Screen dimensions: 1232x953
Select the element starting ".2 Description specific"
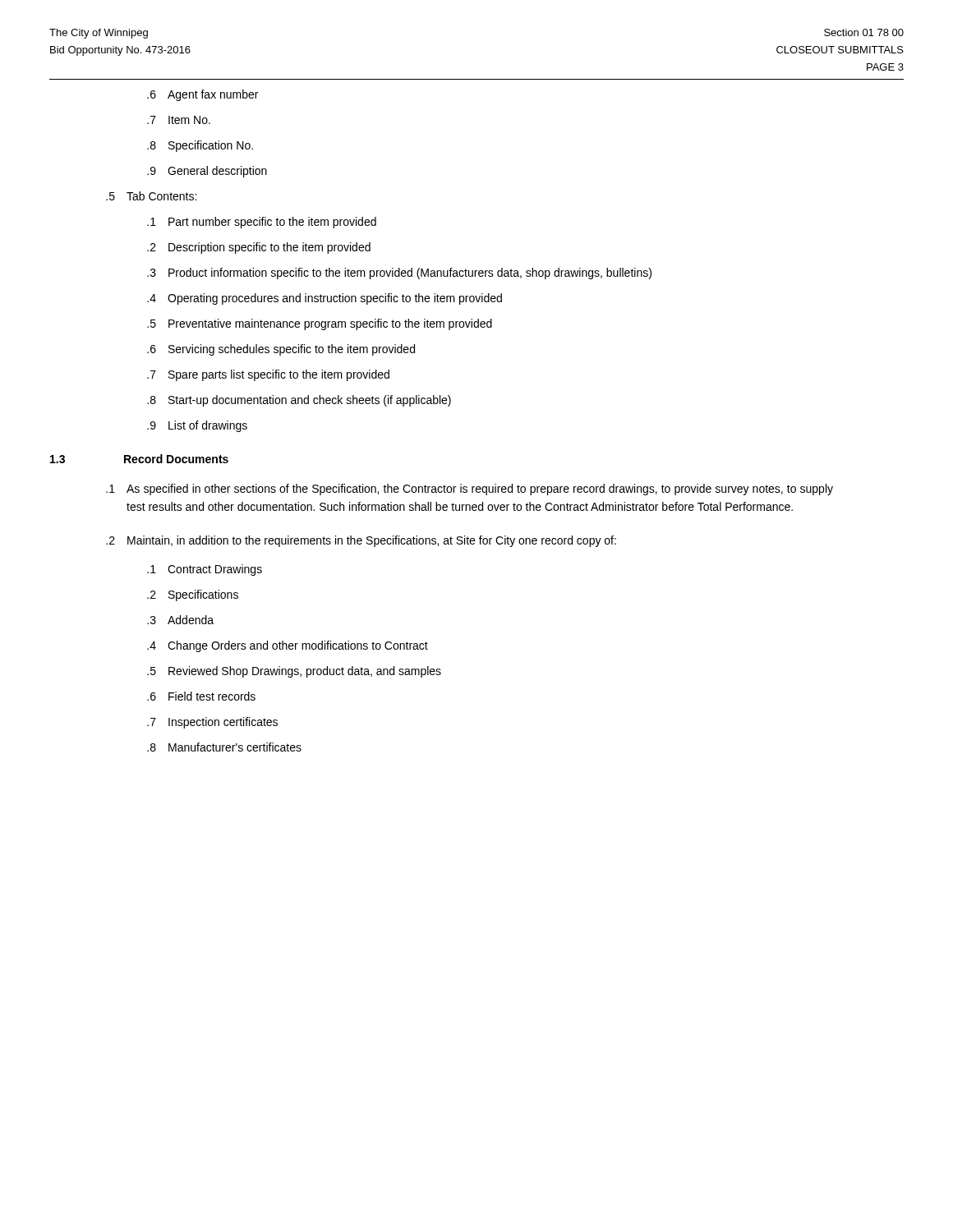(210, 248)
